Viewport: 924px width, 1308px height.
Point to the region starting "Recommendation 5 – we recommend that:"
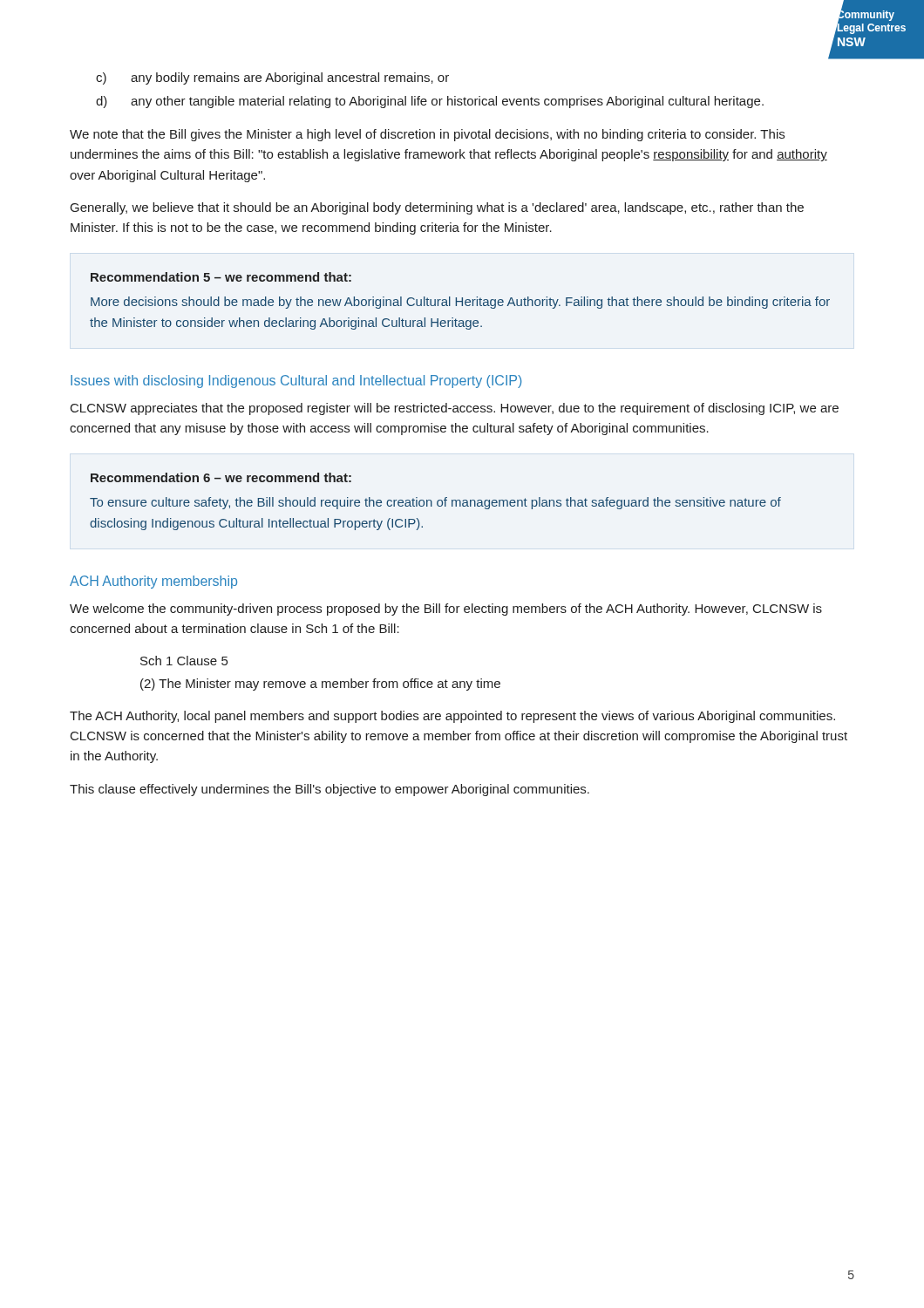(x=221, y=277)
